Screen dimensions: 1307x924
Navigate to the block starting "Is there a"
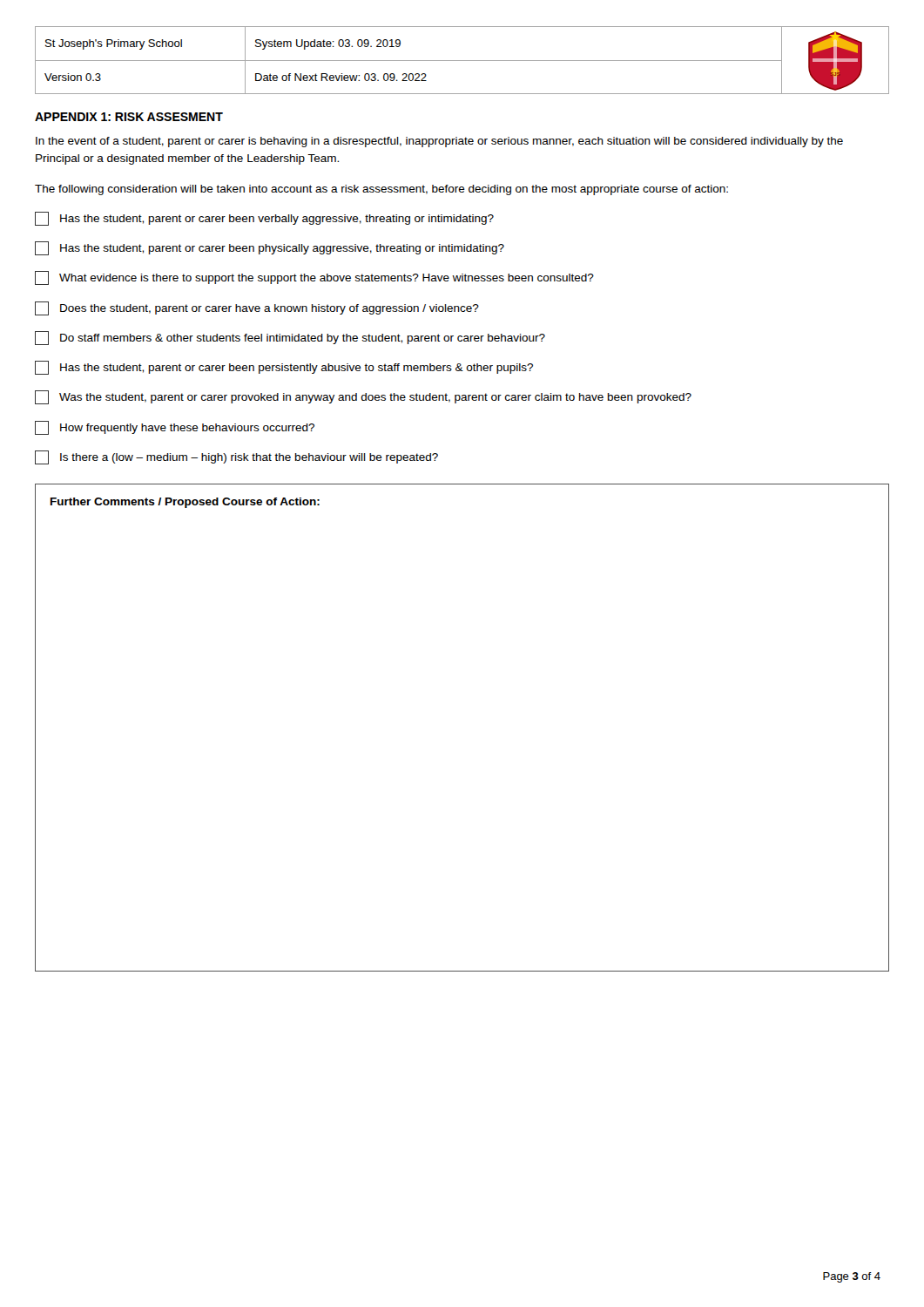coord(236,457)
